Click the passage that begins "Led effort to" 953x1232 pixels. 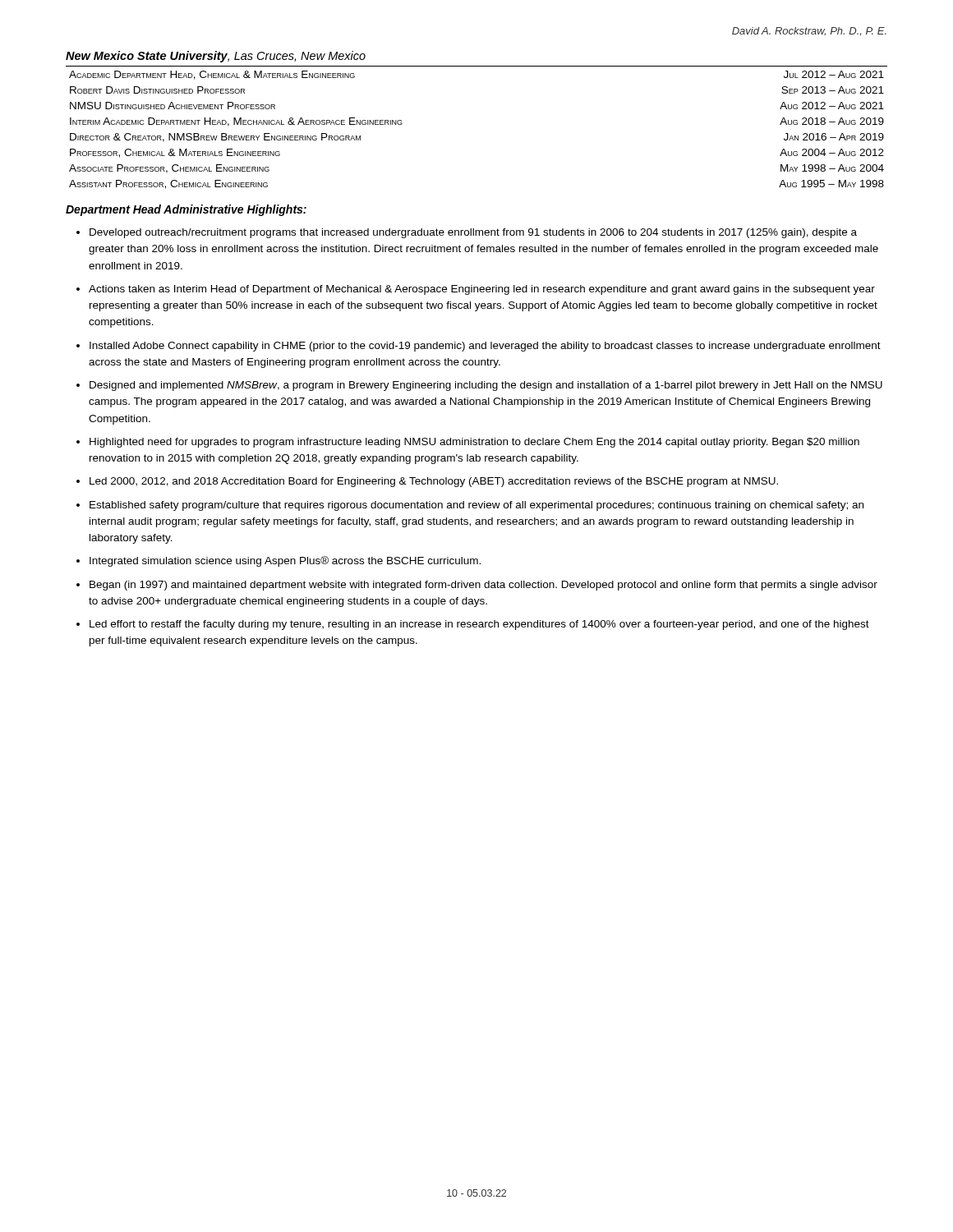[479, 632]
